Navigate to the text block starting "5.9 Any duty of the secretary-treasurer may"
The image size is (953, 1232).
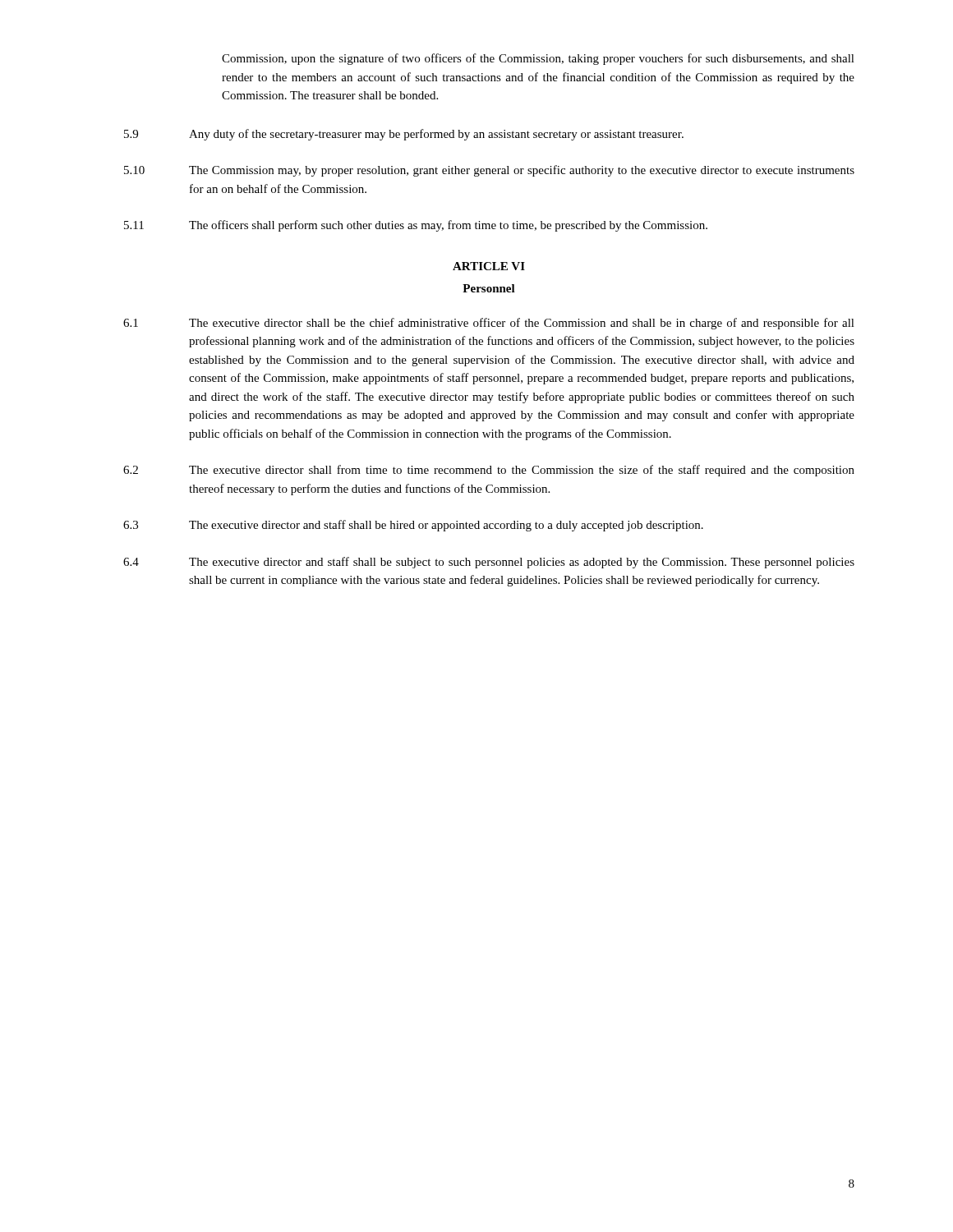tap(489, 134)
